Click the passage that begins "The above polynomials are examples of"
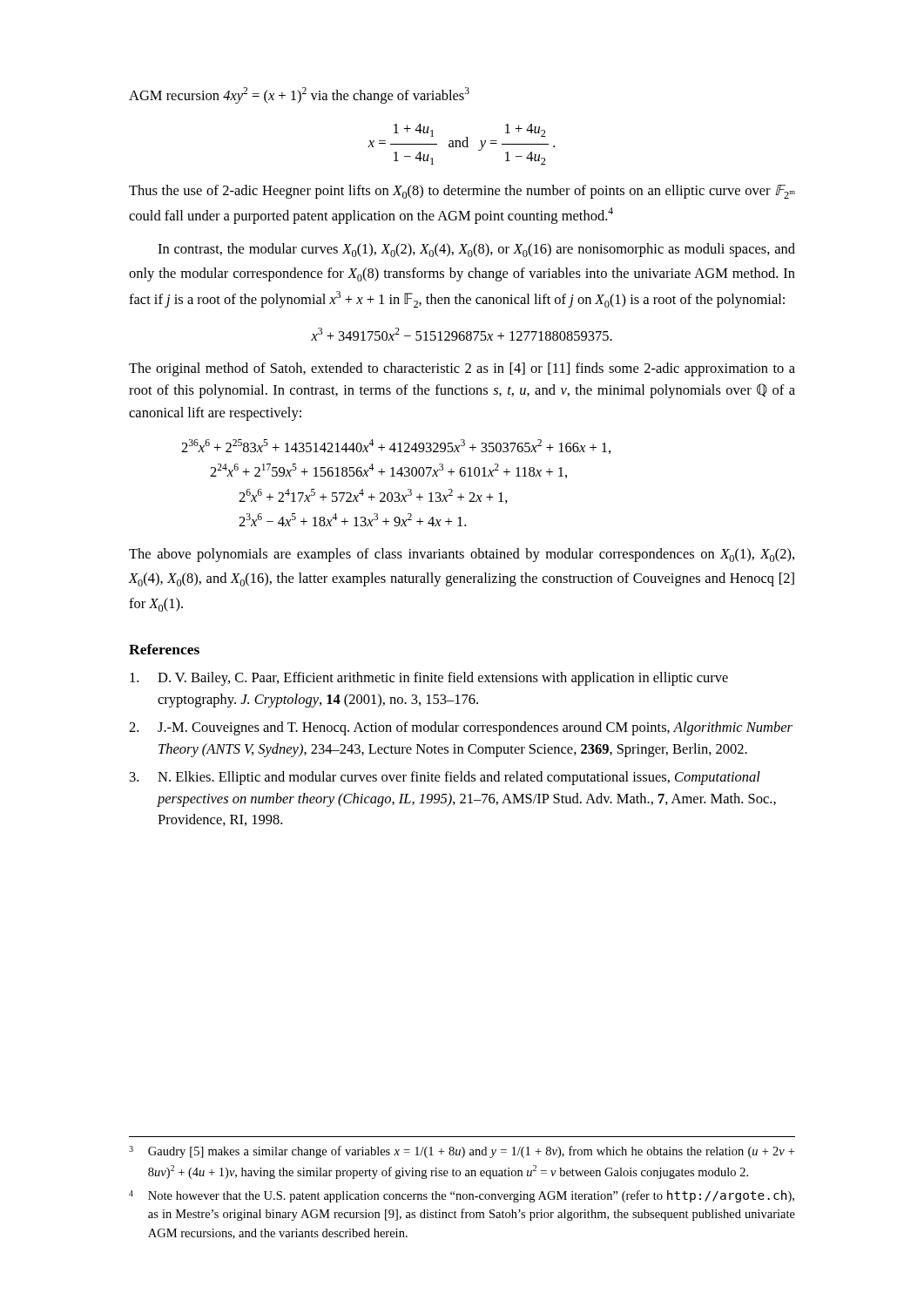 coord(462,580)
